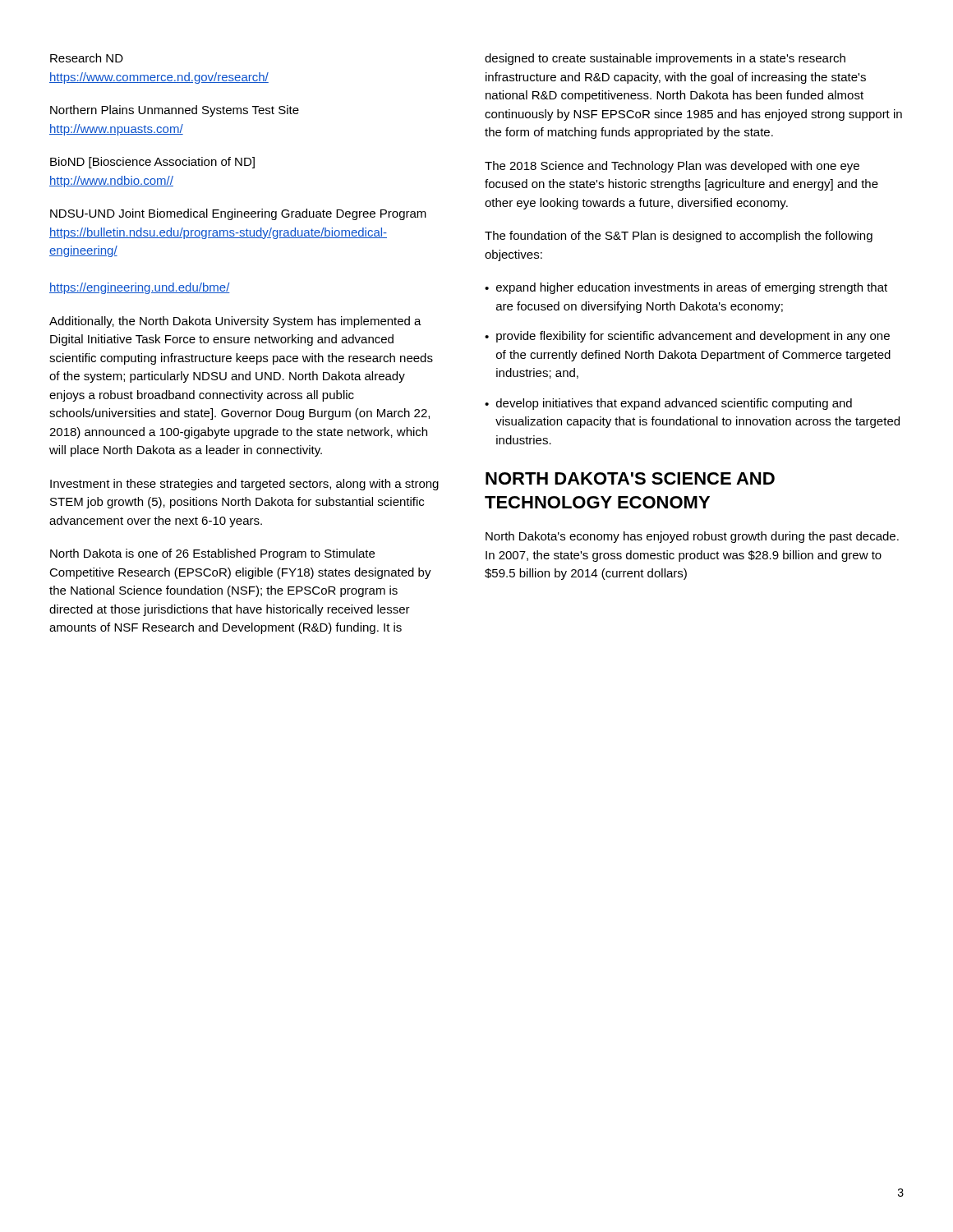Click on the block starting "• expand higher education investments in areas"
Viewport: 953px width, 1232px height.
694,297
